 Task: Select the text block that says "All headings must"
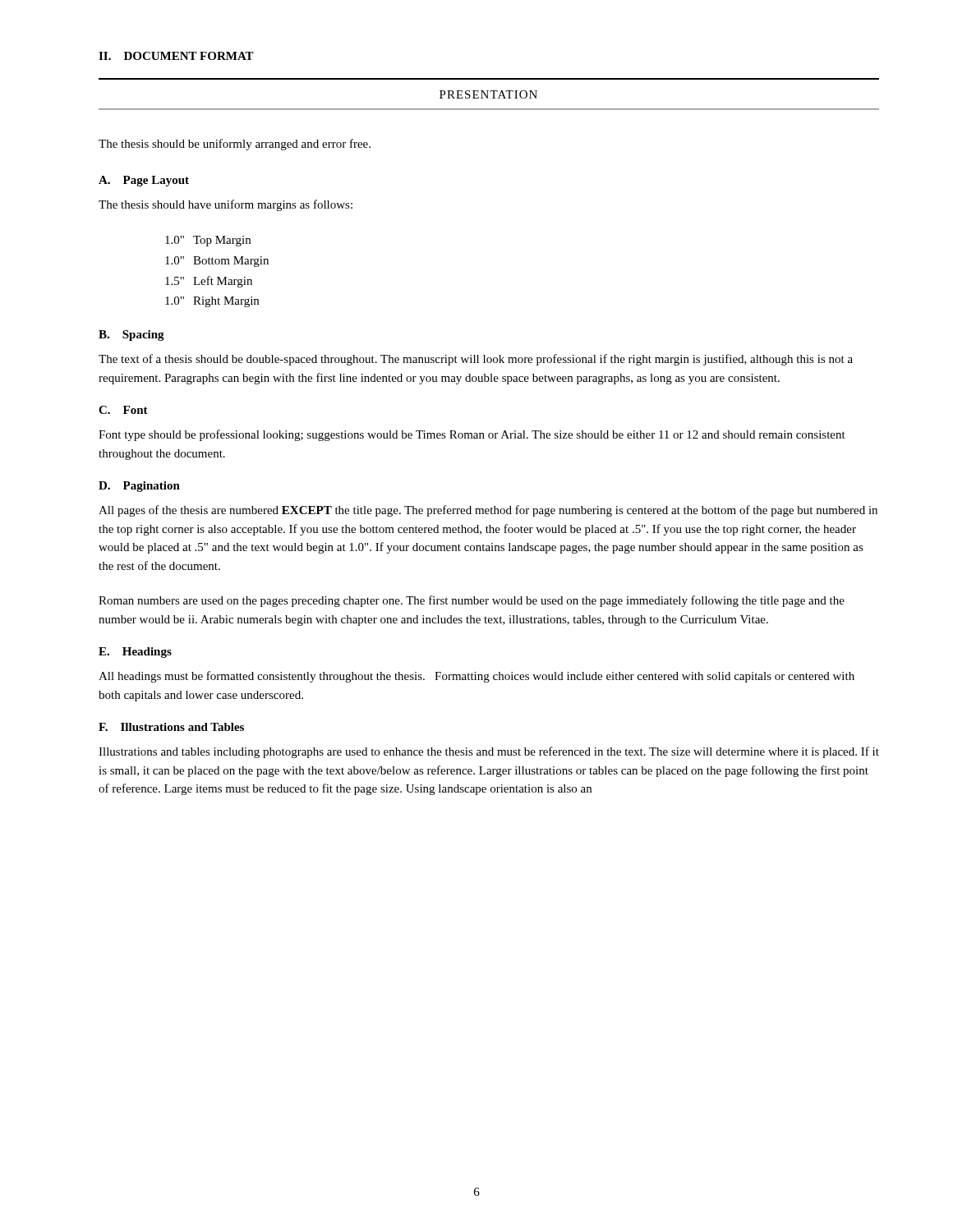pos(477,685)
